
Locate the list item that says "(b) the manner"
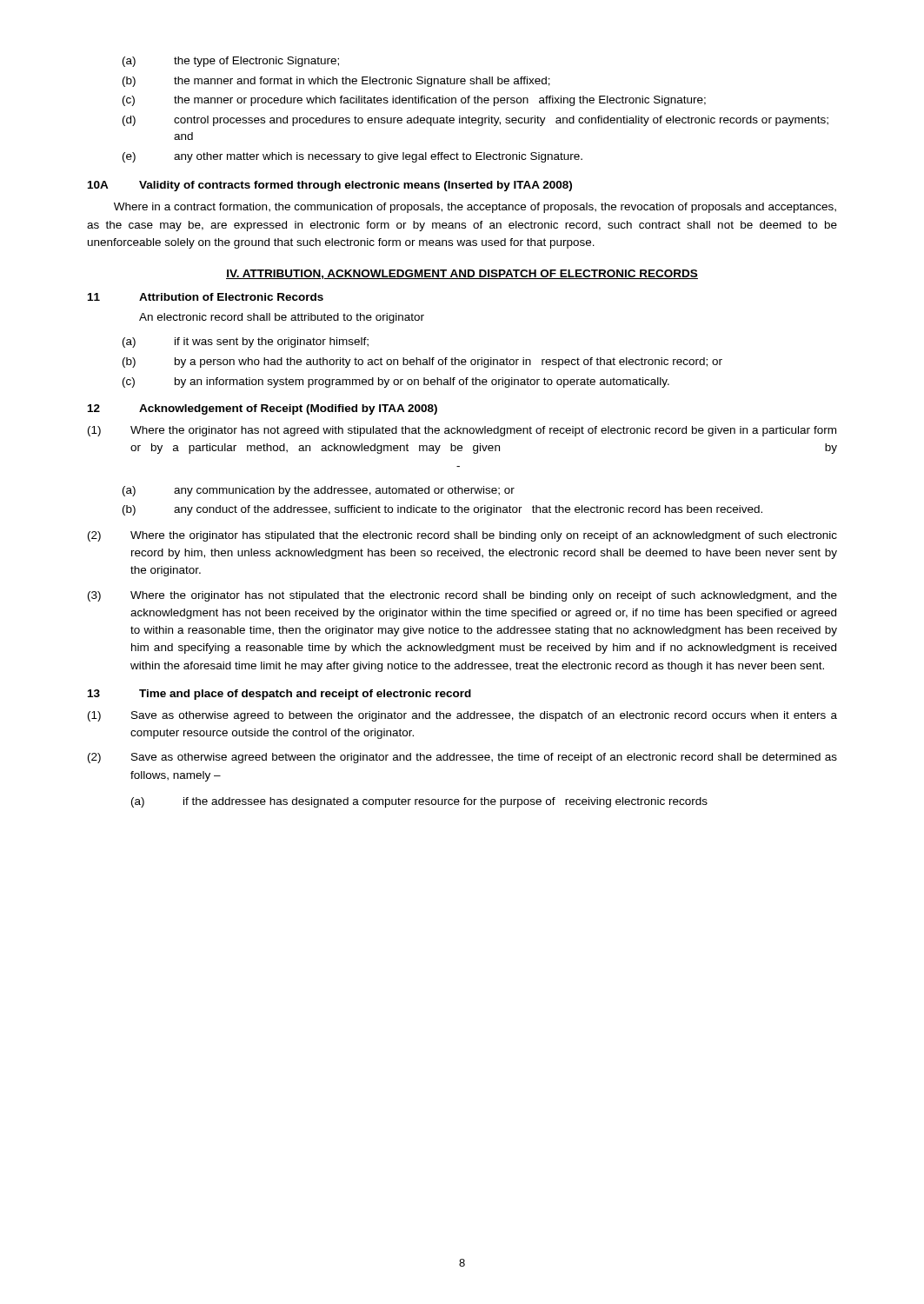tap(462, 80)
